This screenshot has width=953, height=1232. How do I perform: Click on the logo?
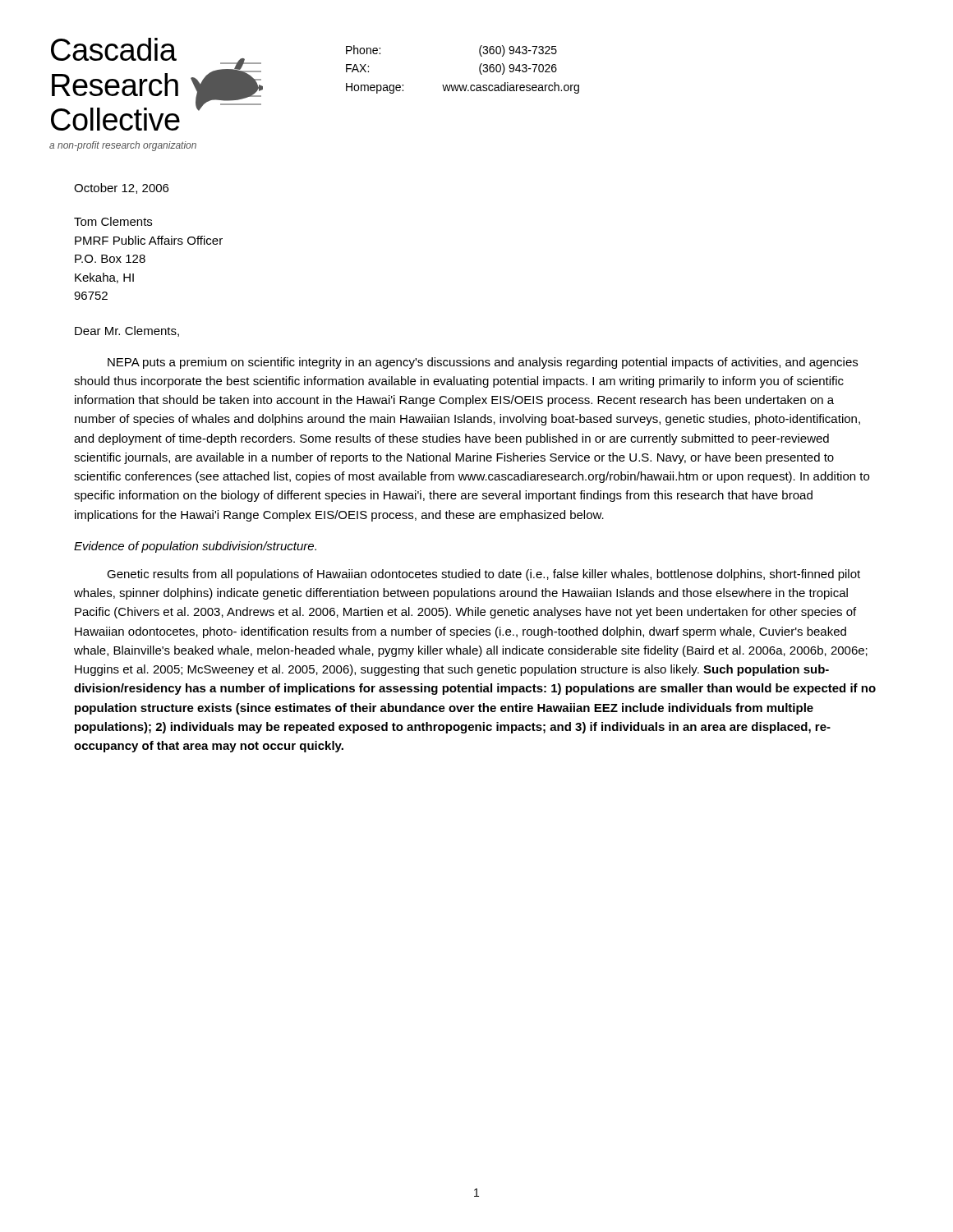point(164,92)
